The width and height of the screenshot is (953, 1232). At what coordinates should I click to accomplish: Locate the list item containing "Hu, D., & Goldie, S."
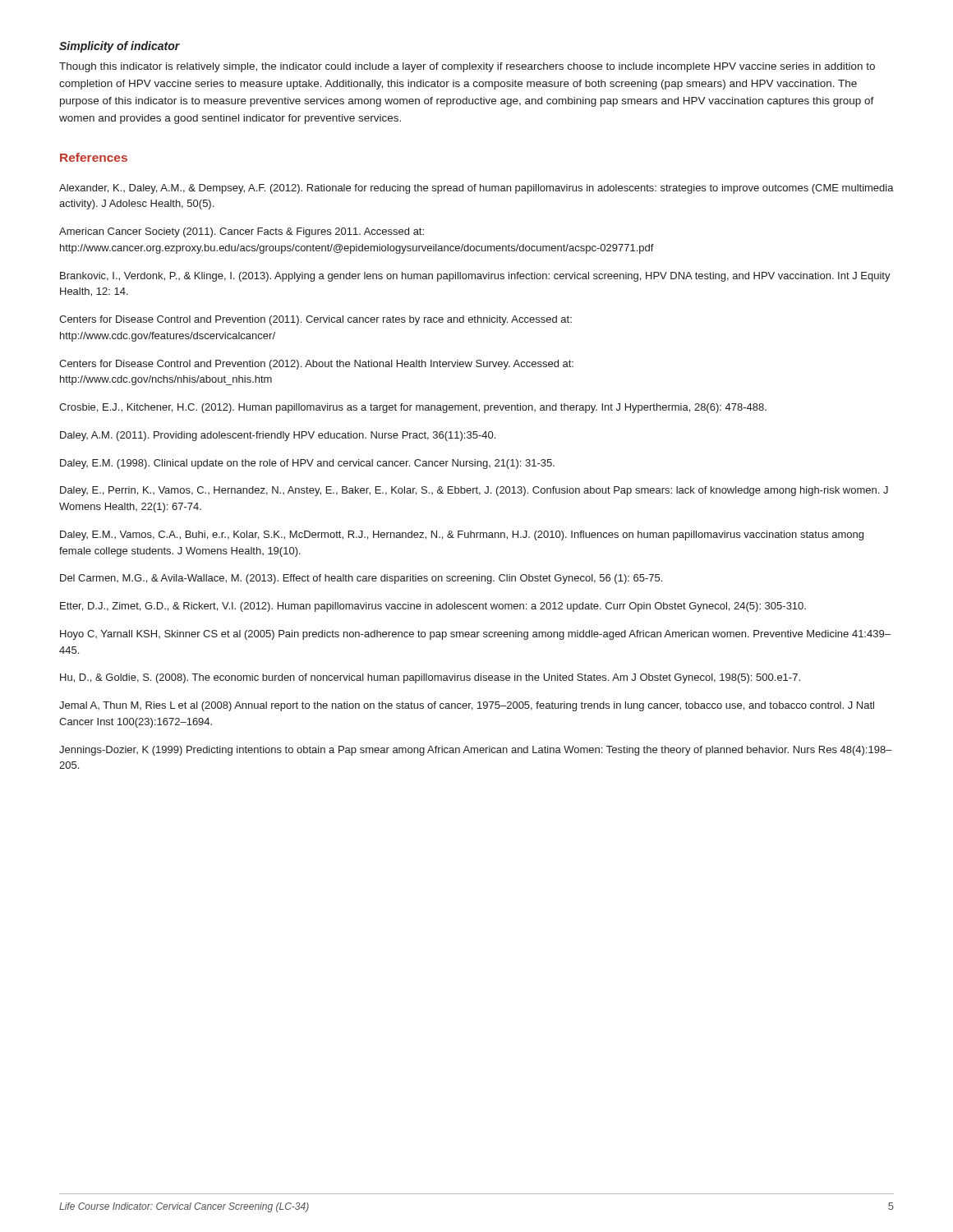coord(430,678)
